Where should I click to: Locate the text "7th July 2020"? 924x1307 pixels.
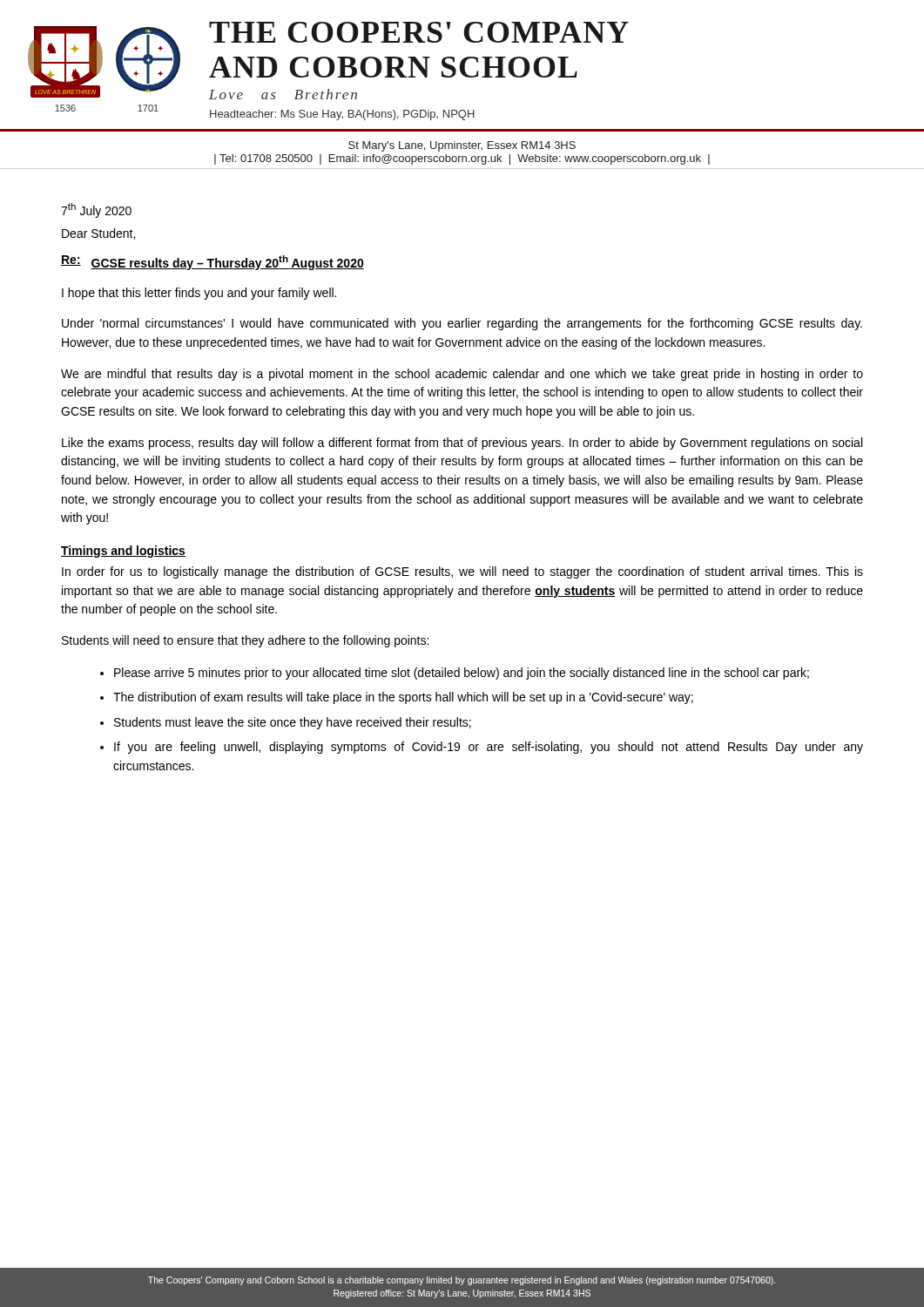pyautogui.click(x=96, y=209)
